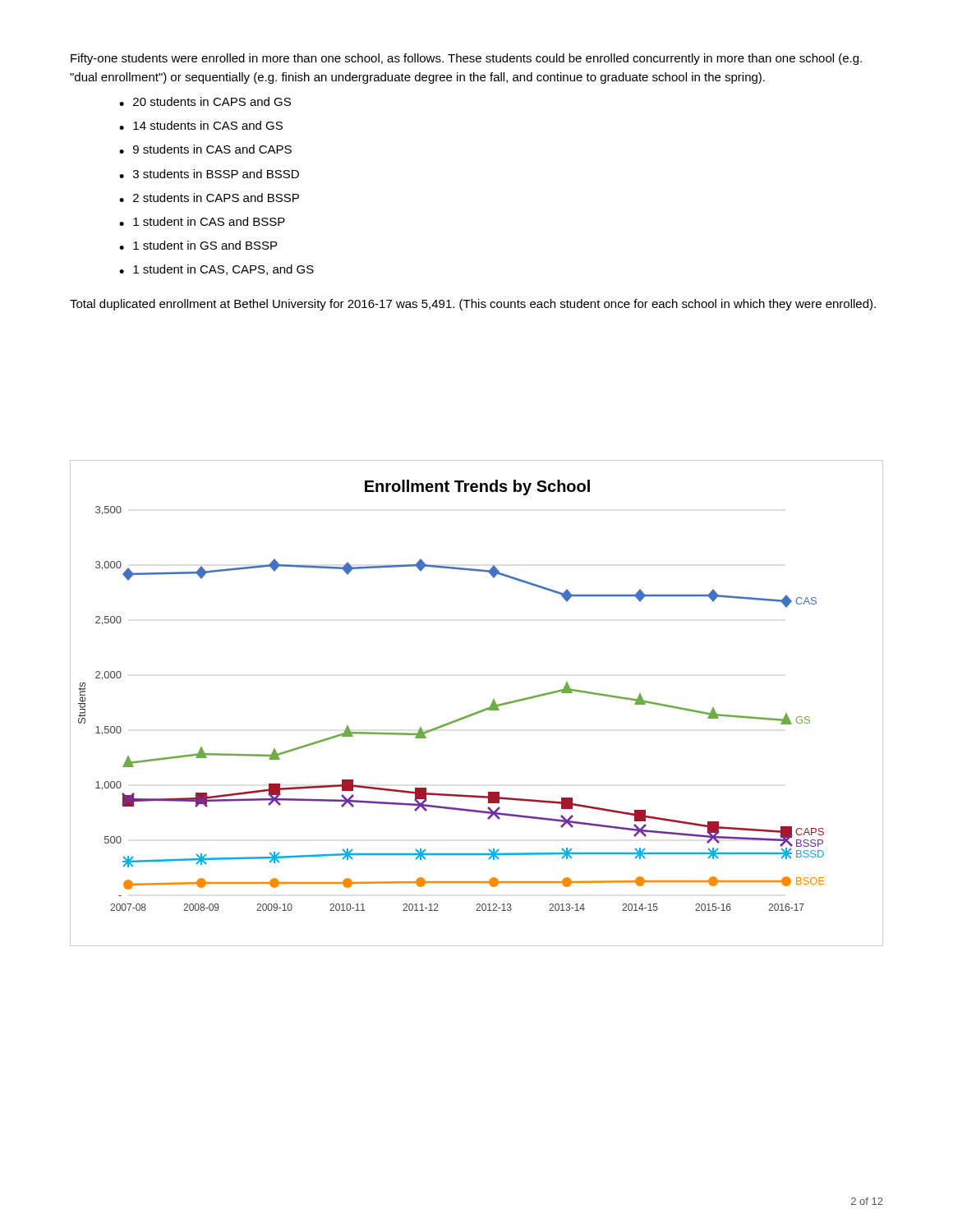
Task: Point to the region starting "•20 students in"
Action: pyautogui.click(x=205, y=105)
